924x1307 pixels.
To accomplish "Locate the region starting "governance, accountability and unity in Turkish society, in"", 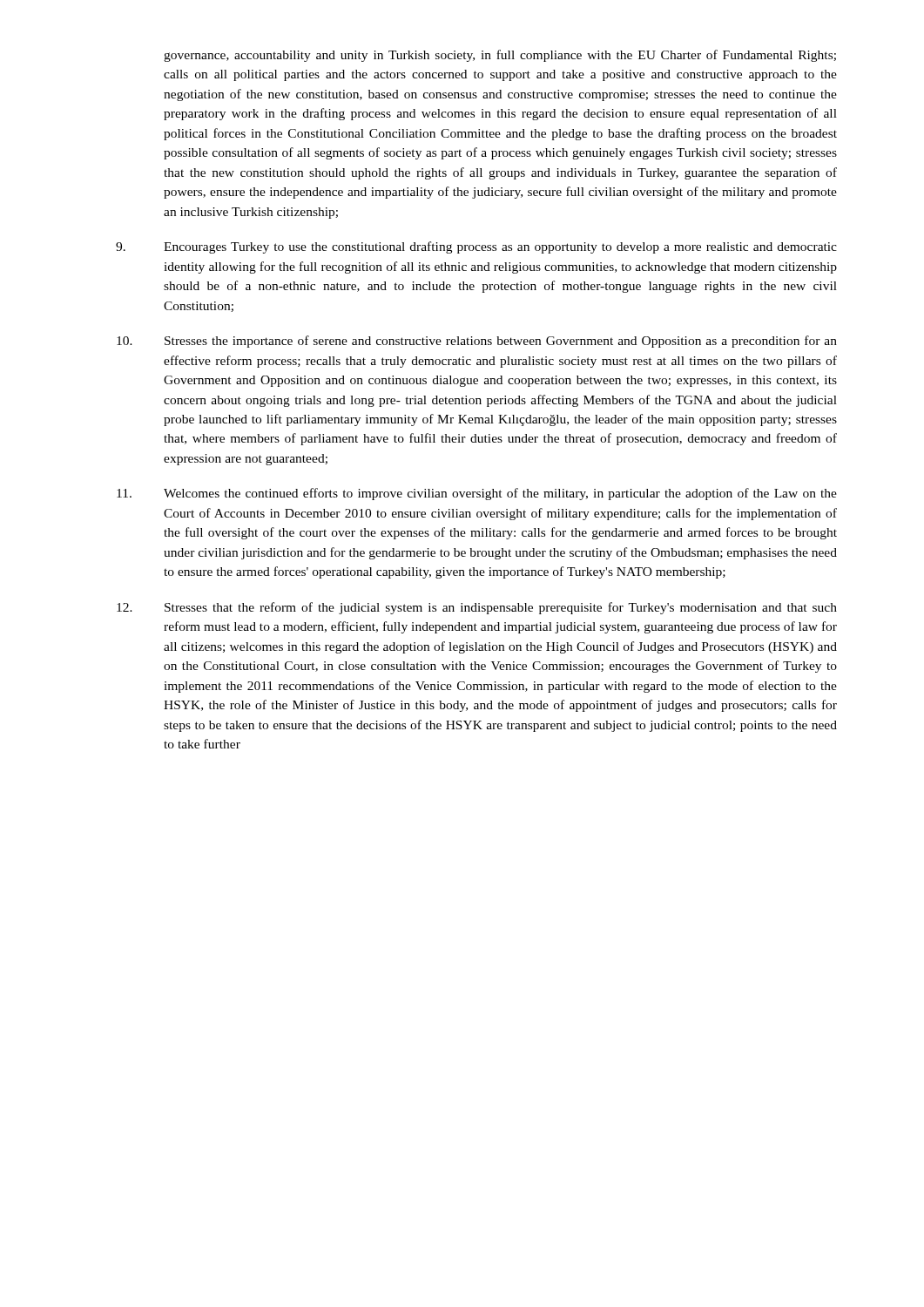I will [x=500, y=133].
